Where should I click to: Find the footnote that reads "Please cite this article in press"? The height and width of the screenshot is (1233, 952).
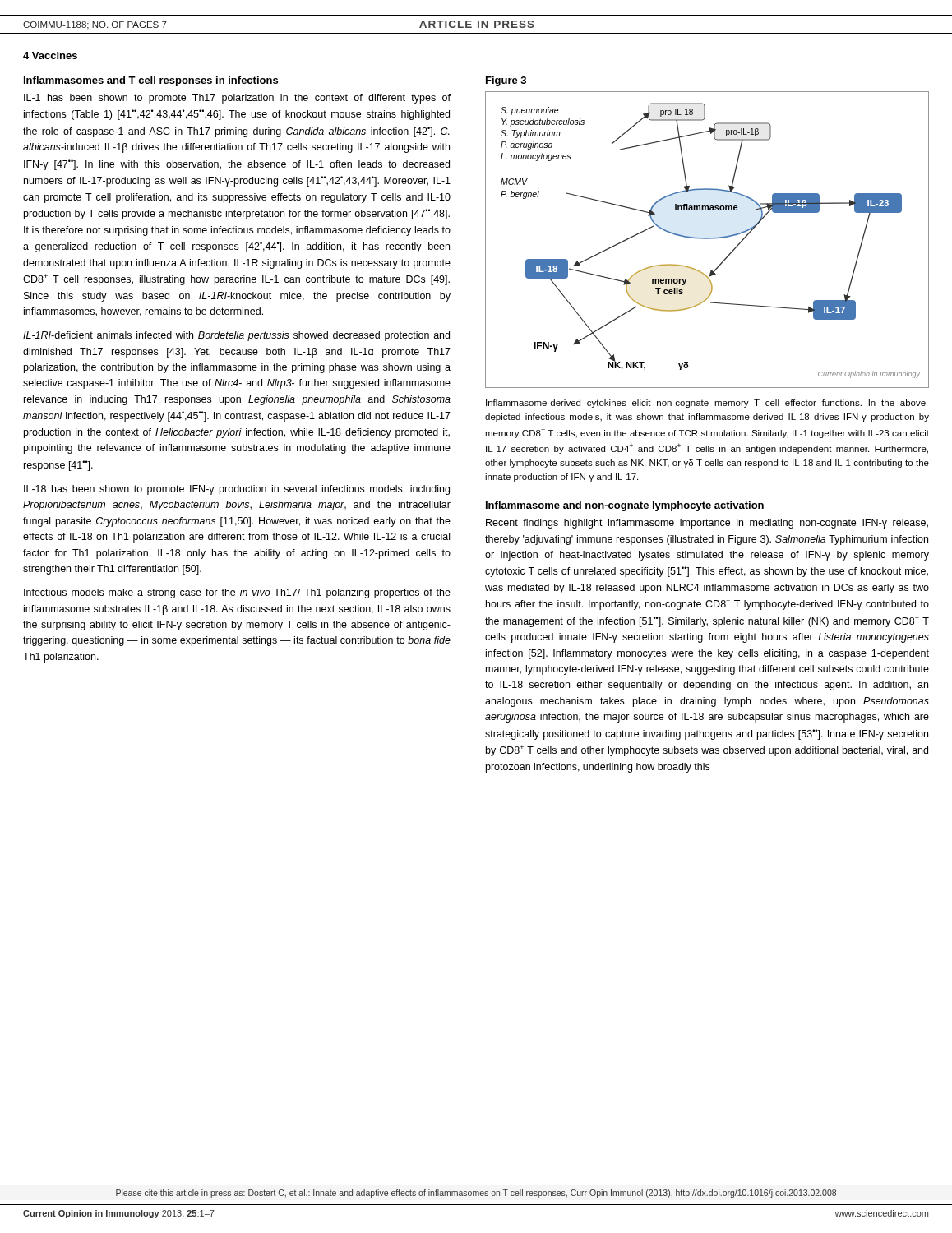[476, 1193]
